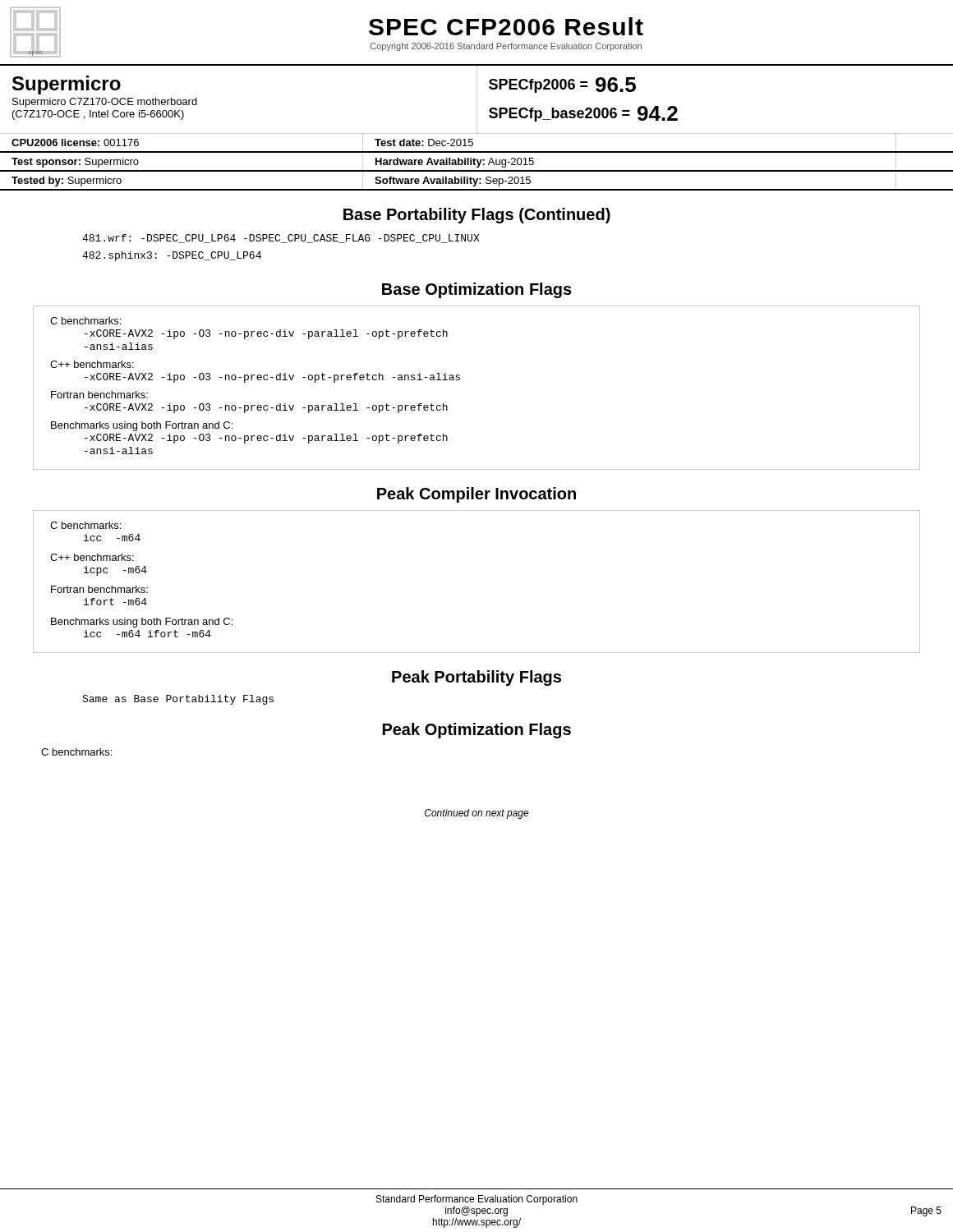The image size is (953, 1232).
Task: Find "SPECfp_base2006 = 94.2" on this page
Action: point(583,114)
